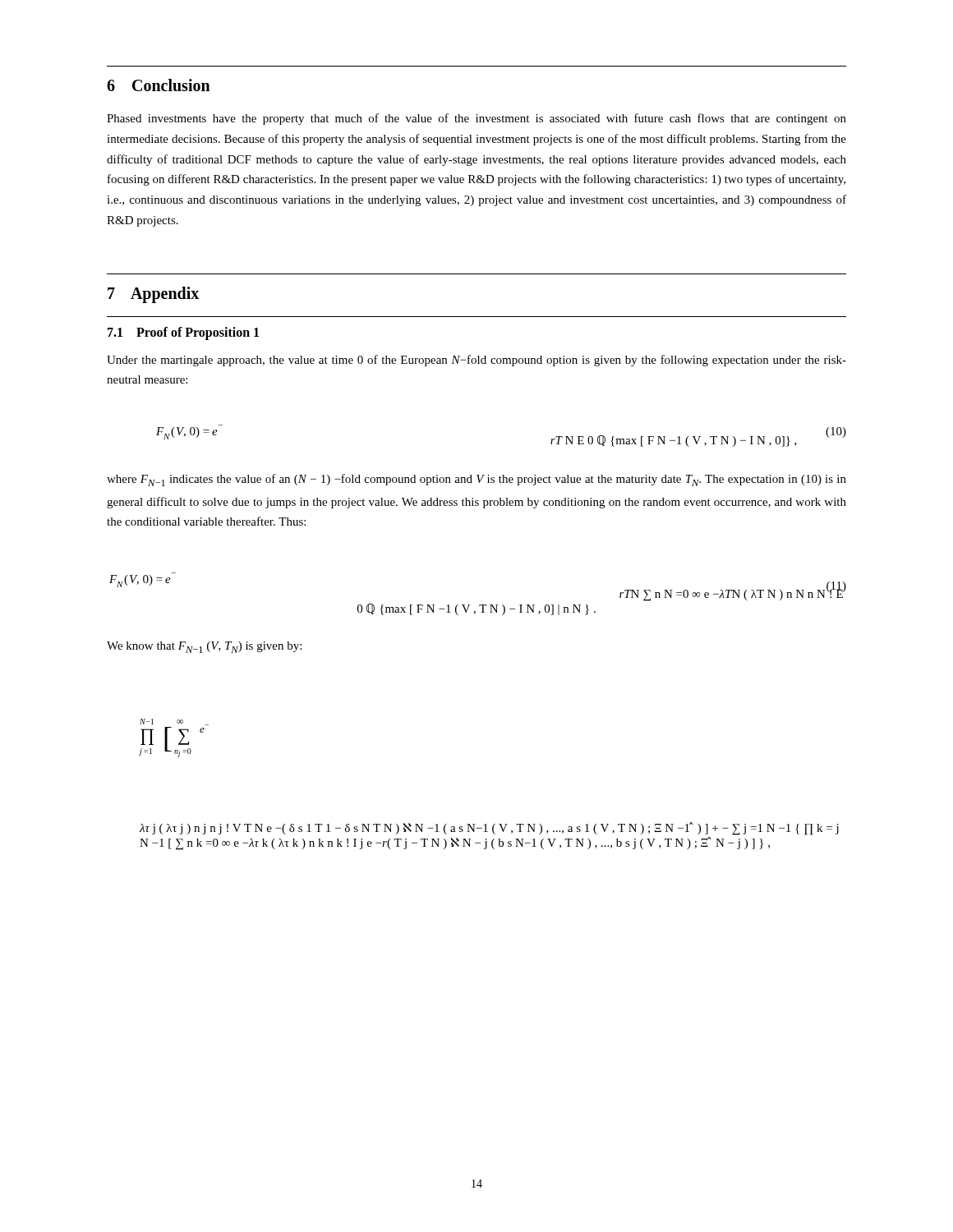This screenshot has height=1232, width=953.
Task: Select the passage starting "7.1 Proof of Proposition 1"
Action: click(183, 332)
